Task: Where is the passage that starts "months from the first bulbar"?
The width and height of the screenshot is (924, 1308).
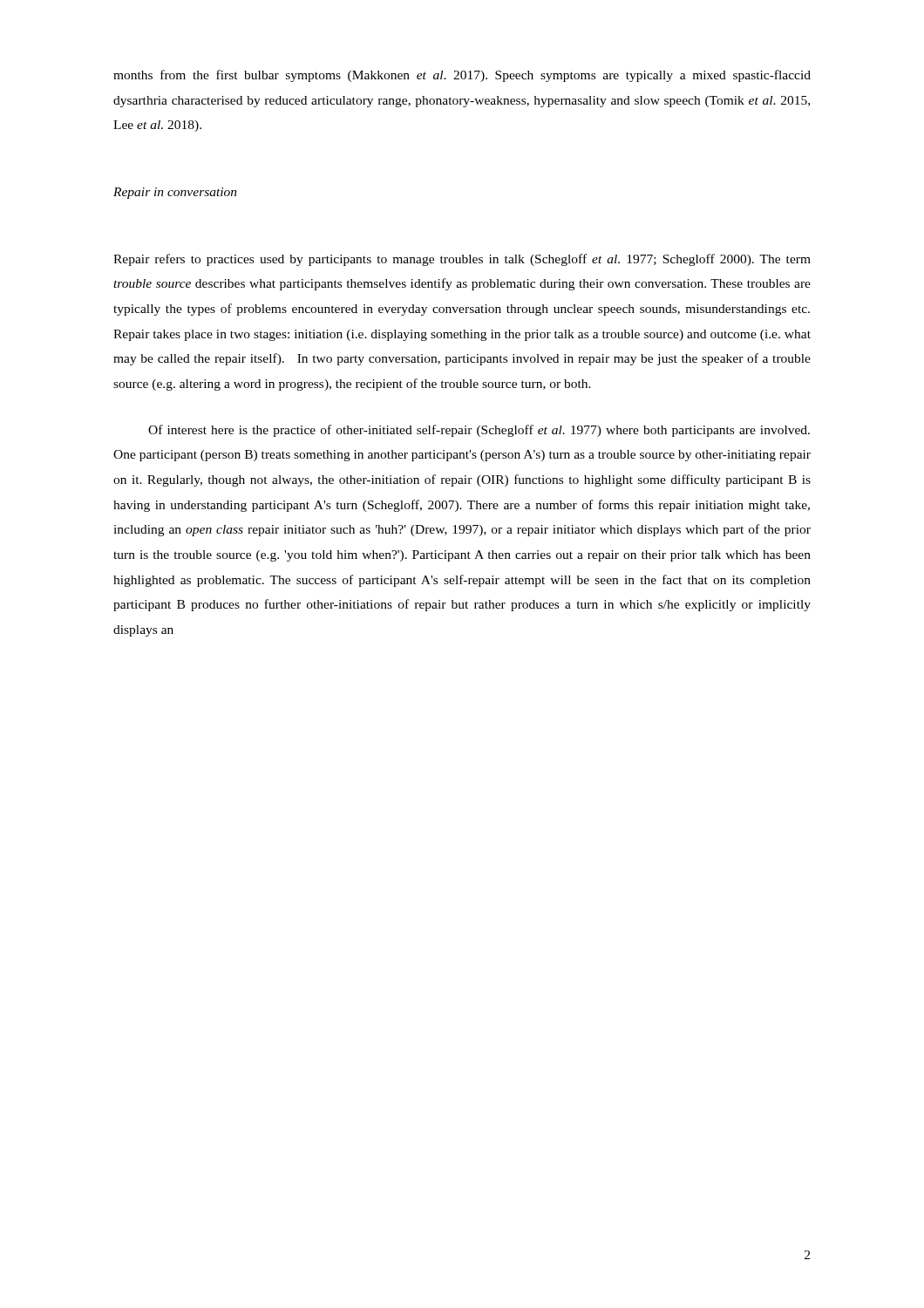Action: pyautogui.click(x=462, y=100)
